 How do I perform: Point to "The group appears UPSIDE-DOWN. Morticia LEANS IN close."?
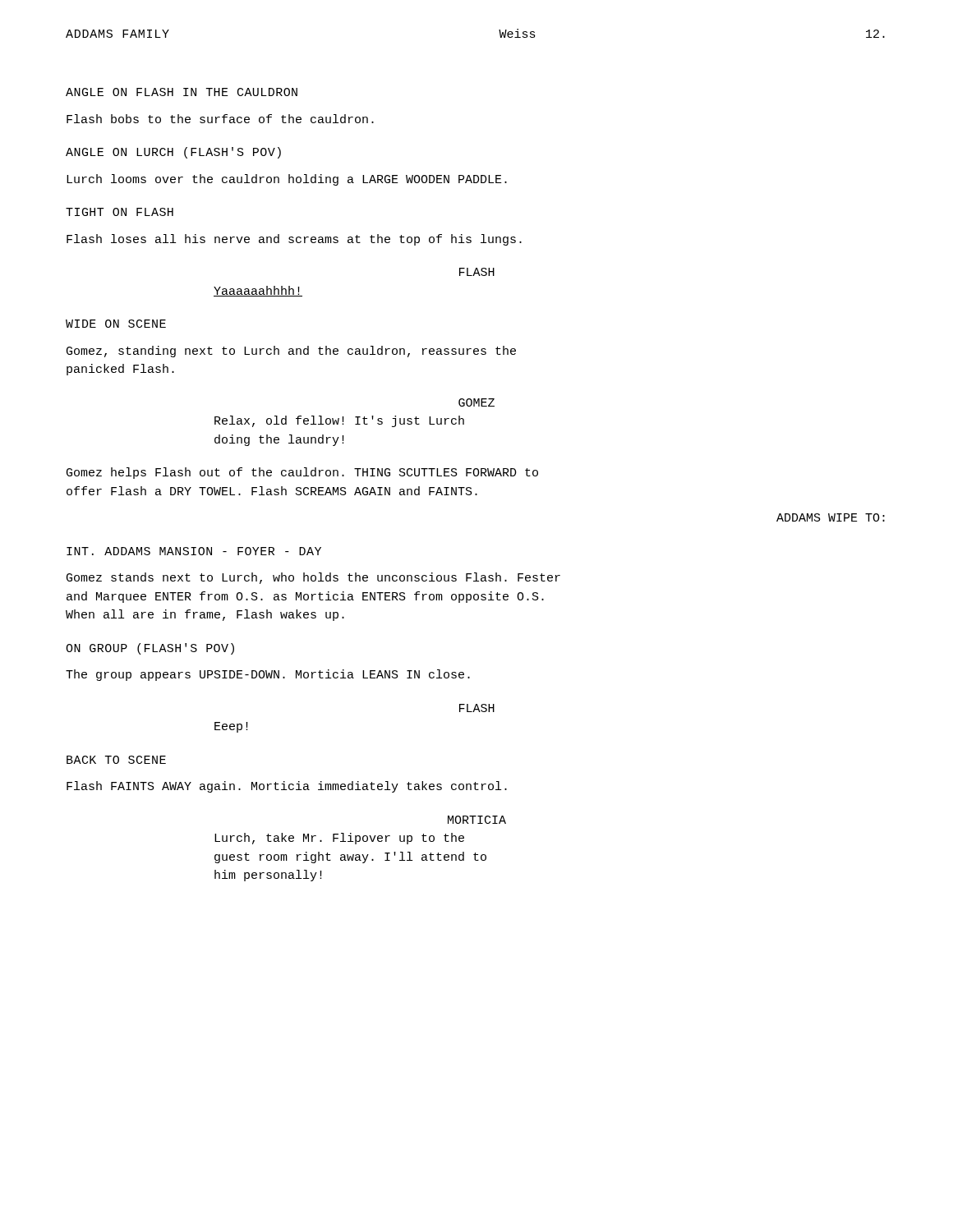[x=476, y=676]
